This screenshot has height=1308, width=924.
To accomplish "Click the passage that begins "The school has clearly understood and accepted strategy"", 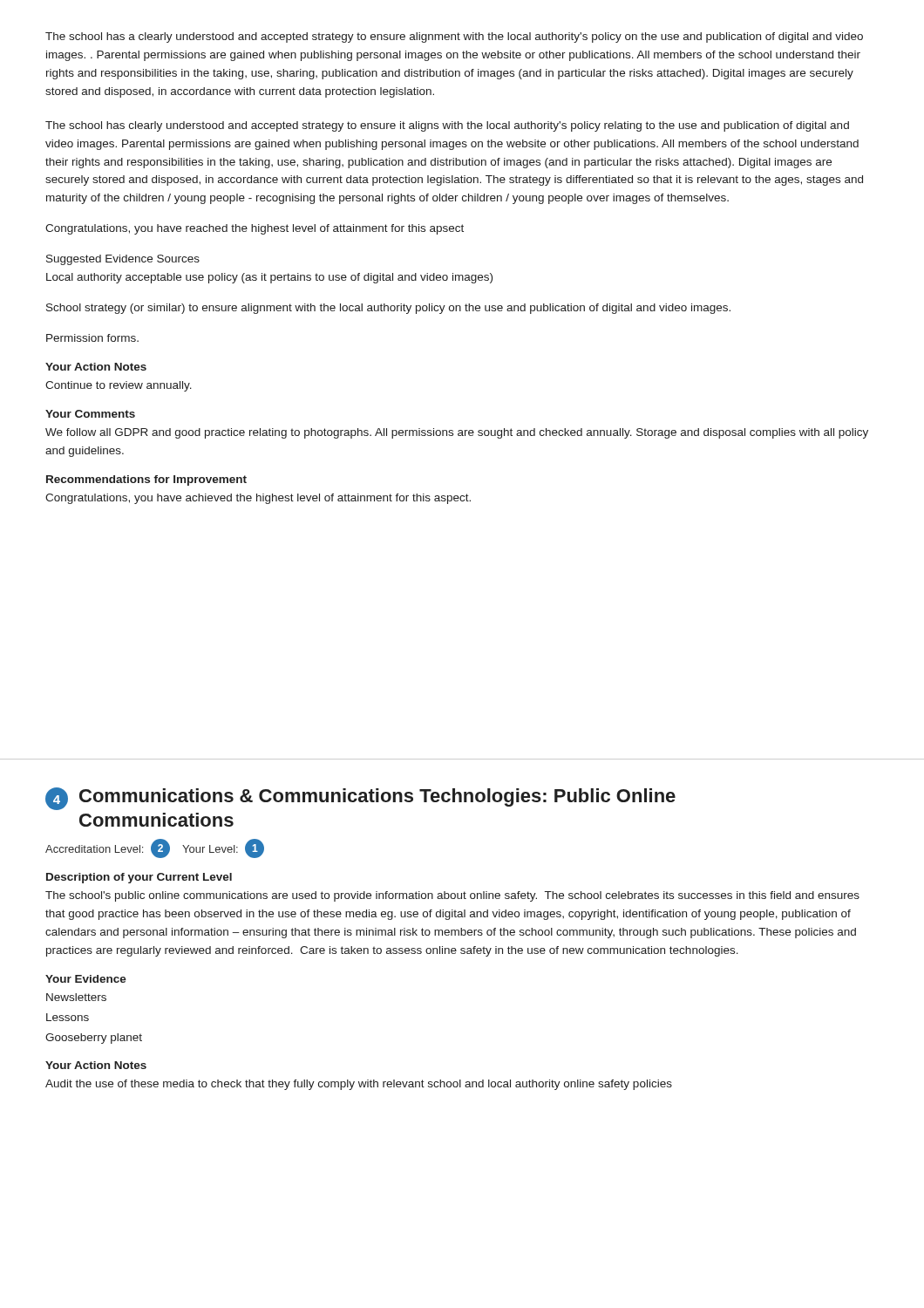I will click(455, 161).
